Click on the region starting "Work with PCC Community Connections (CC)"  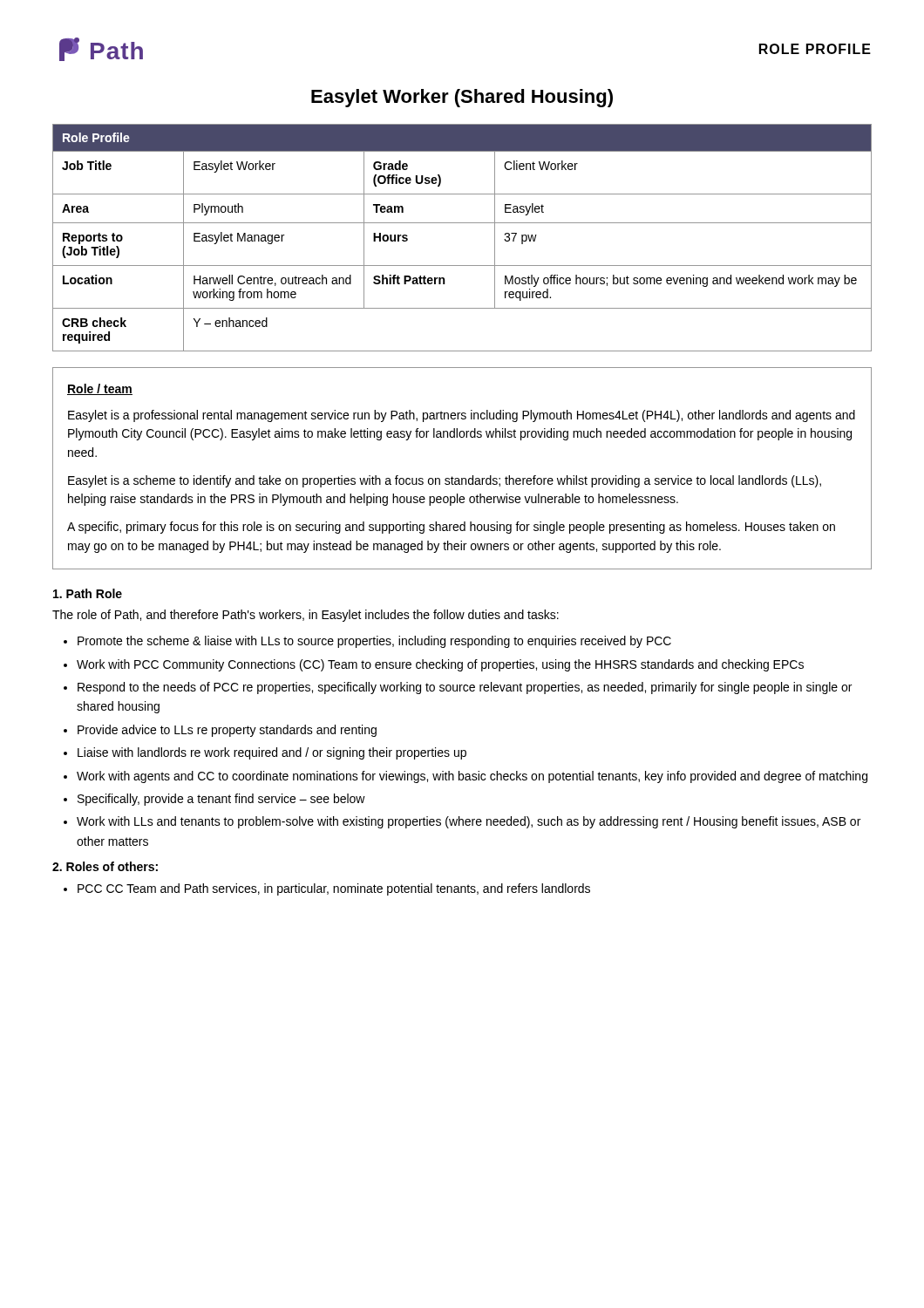(x=440, y=664)
